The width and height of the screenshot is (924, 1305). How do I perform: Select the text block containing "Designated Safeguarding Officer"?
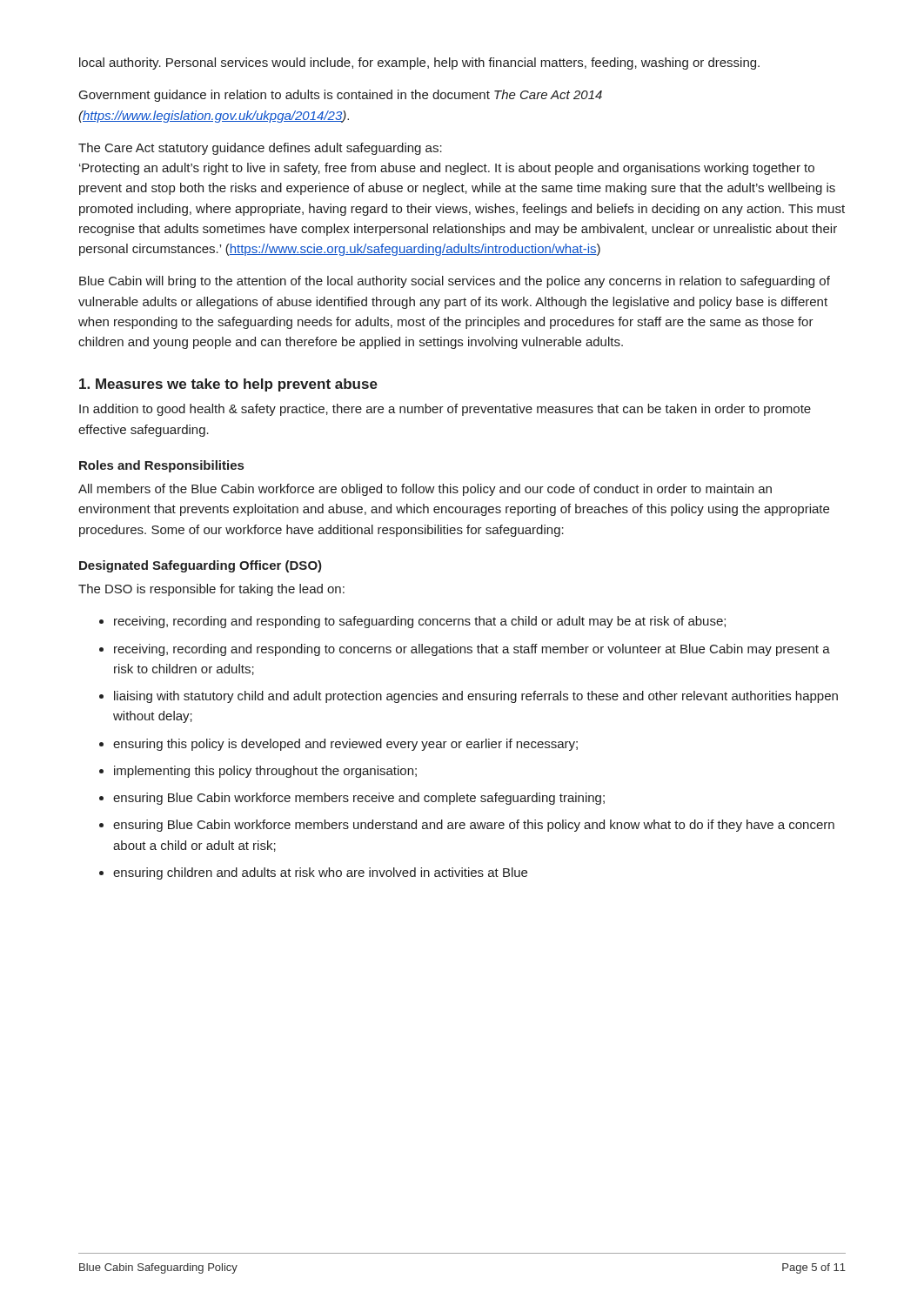pos(201,566)
